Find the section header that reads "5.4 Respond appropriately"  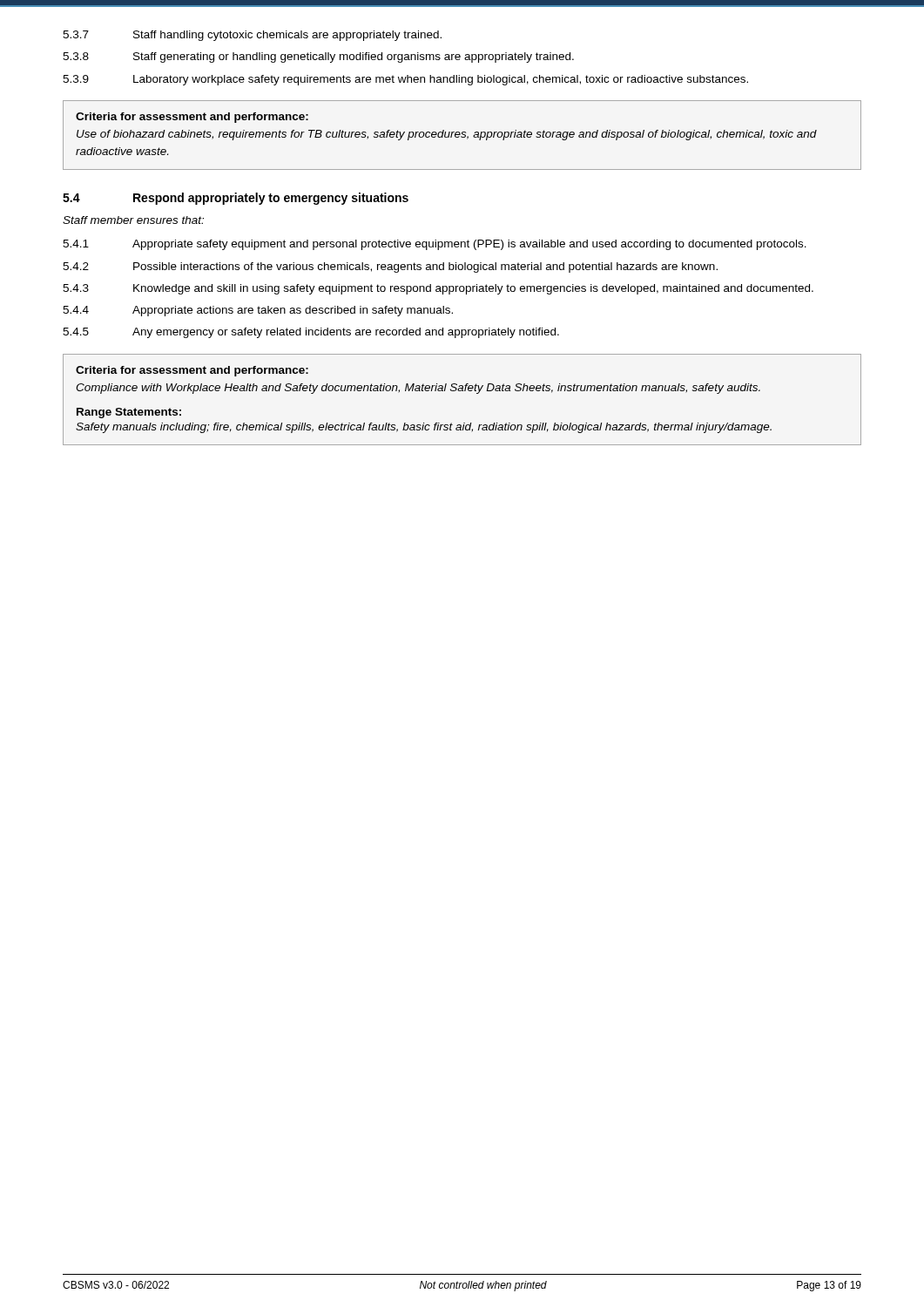[x=236, y=198]
